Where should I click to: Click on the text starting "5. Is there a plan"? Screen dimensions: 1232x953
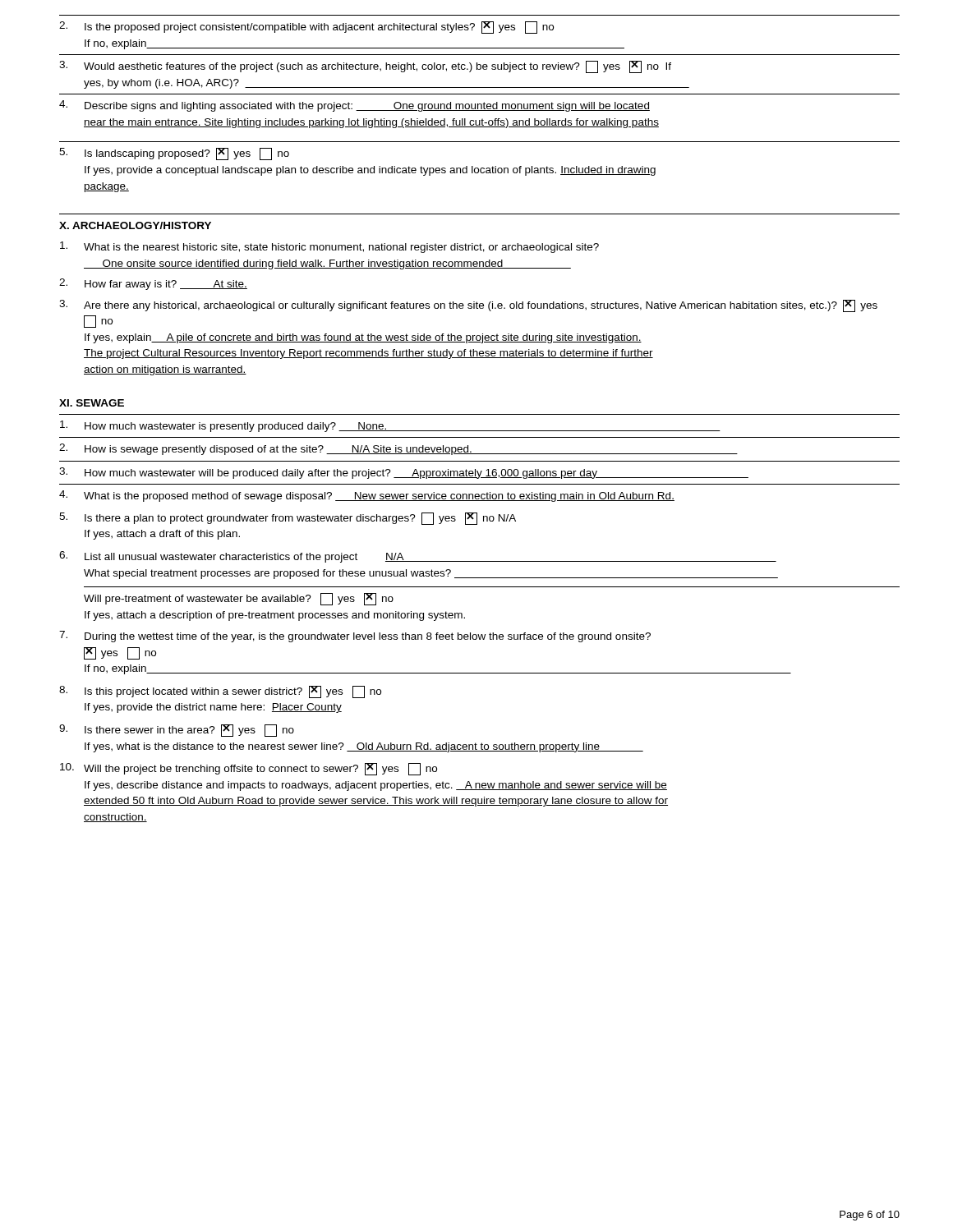(479, 526)
